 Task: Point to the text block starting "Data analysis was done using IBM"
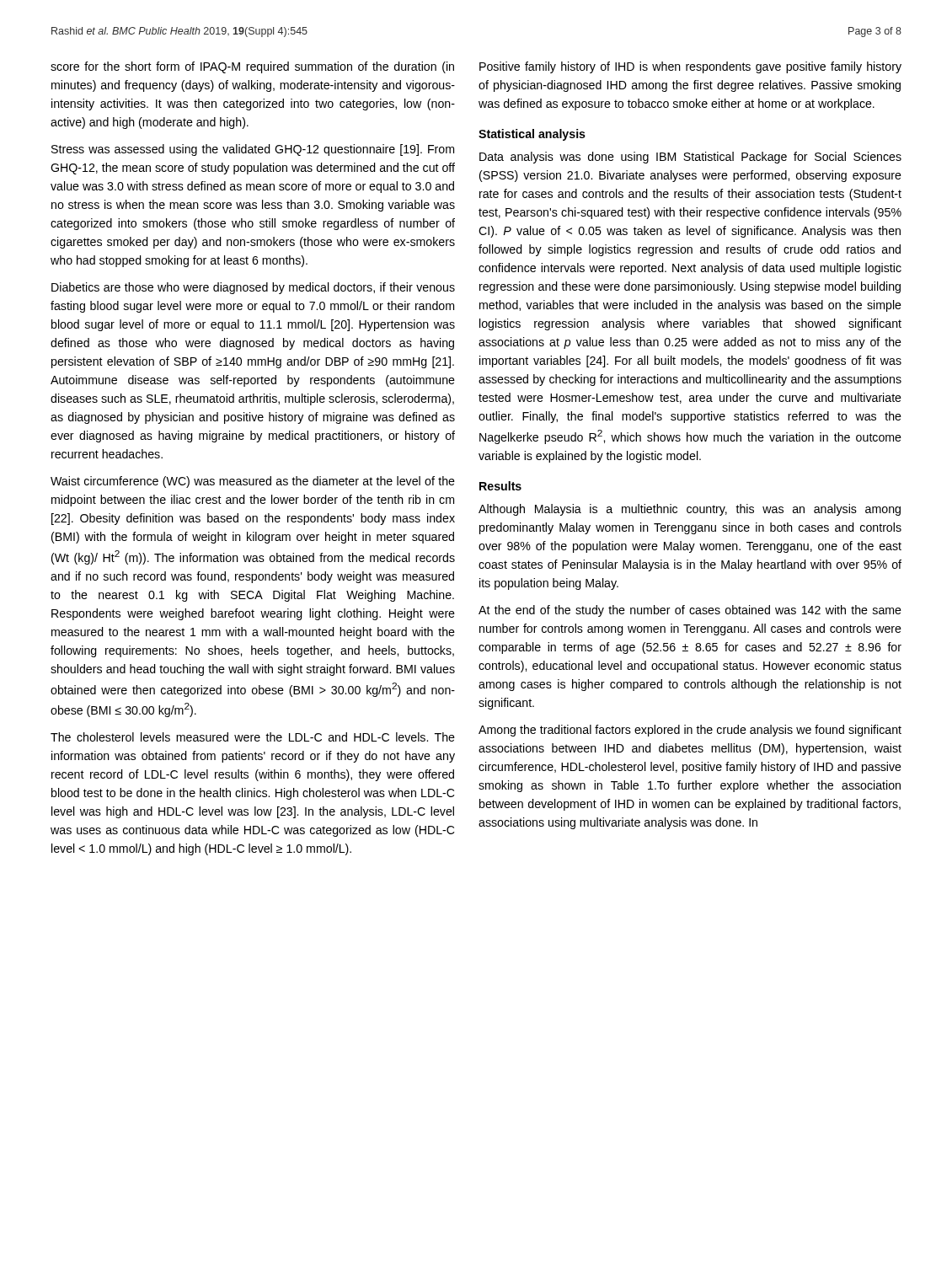point(690,306)
